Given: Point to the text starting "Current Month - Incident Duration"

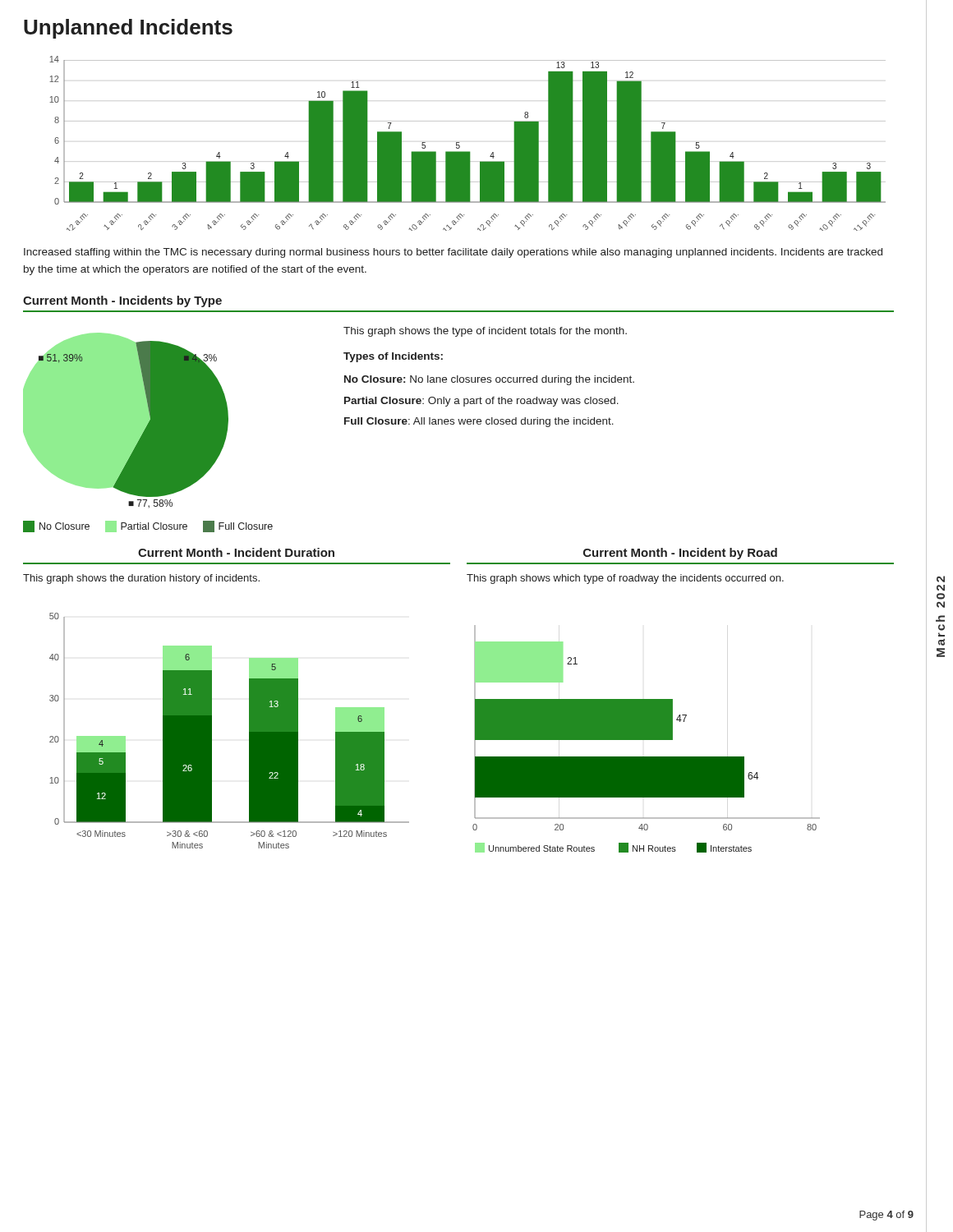Looking at the screenshot, I should click(x=237, y=552).
